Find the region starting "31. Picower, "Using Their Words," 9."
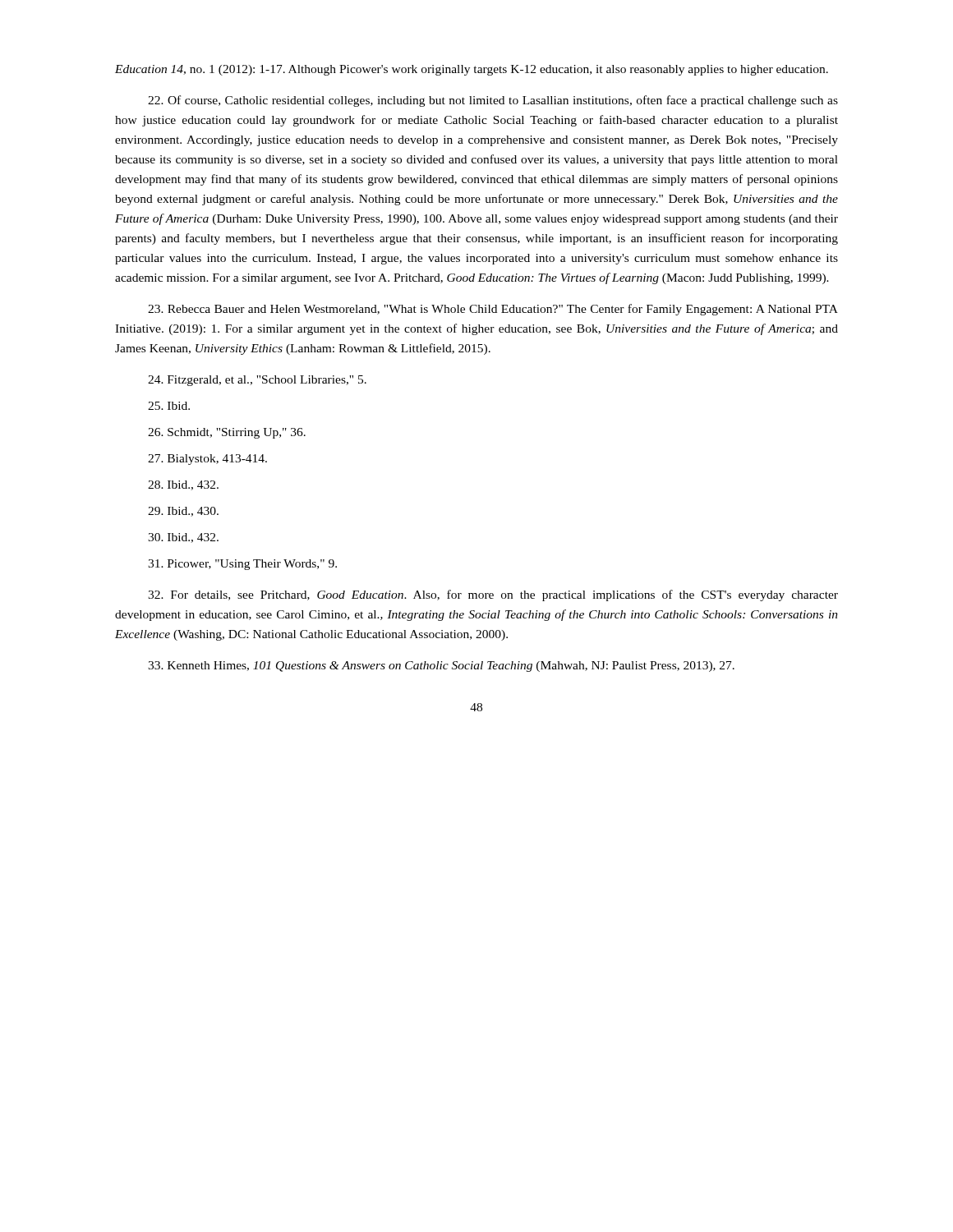The height and width of the screenshot is (1232, 953). (x=242, y=565)
